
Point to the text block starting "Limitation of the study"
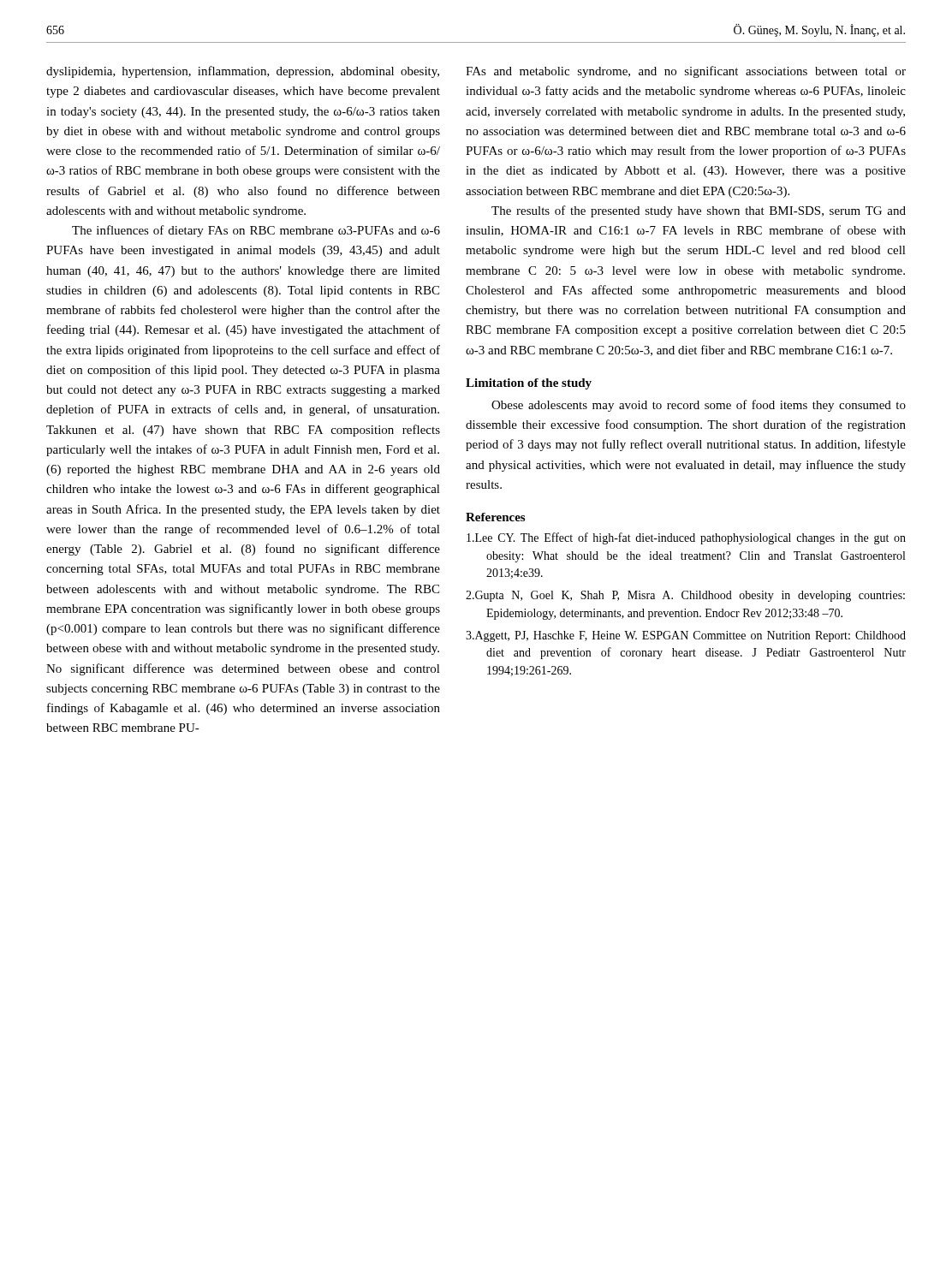tap(529, 382)
